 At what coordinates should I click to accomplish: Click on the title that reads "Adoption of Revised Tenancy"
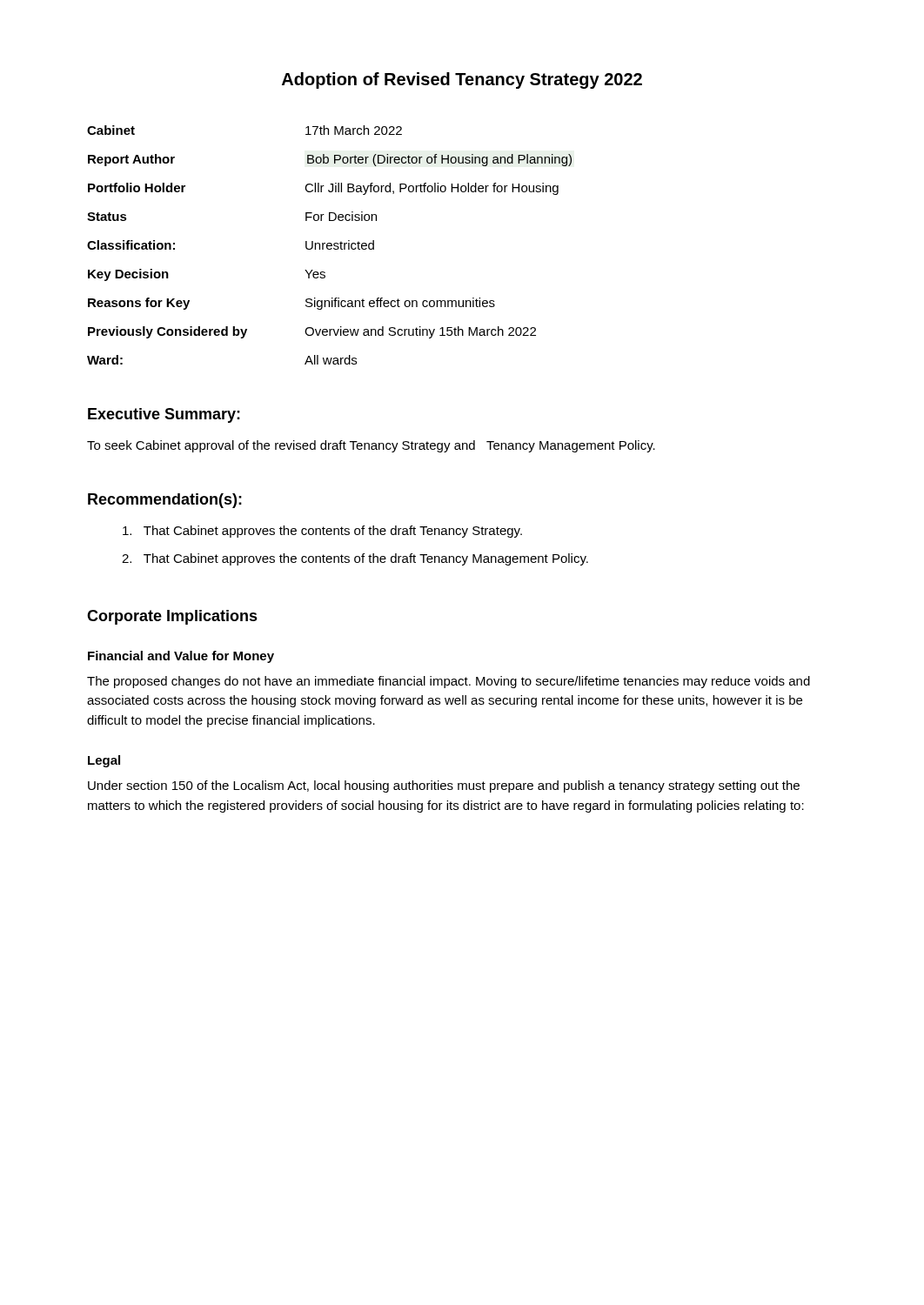click(462, 79)
